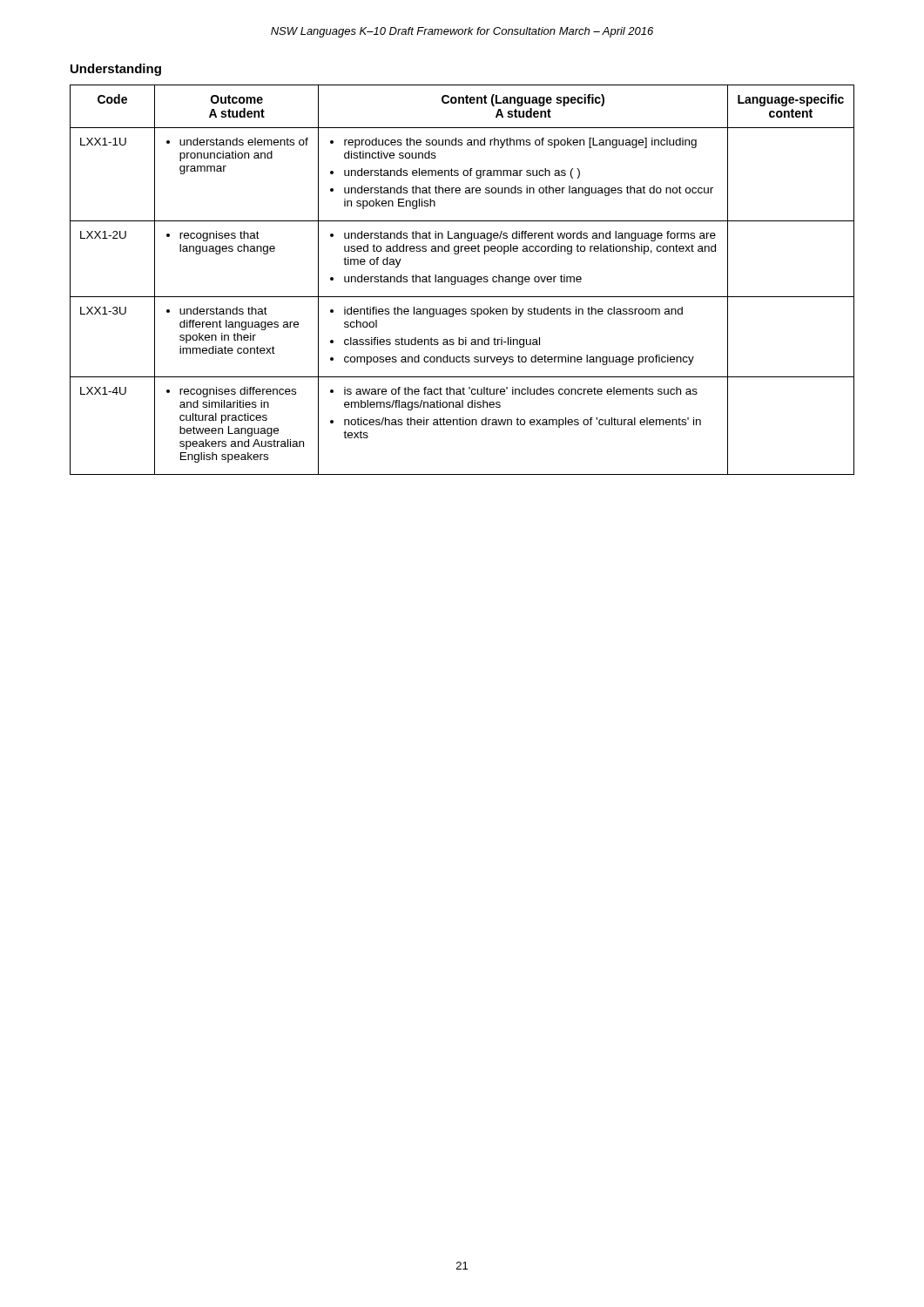
Task: Locate the table with the text "Content (Language specific)"
Action: (462, 280)
